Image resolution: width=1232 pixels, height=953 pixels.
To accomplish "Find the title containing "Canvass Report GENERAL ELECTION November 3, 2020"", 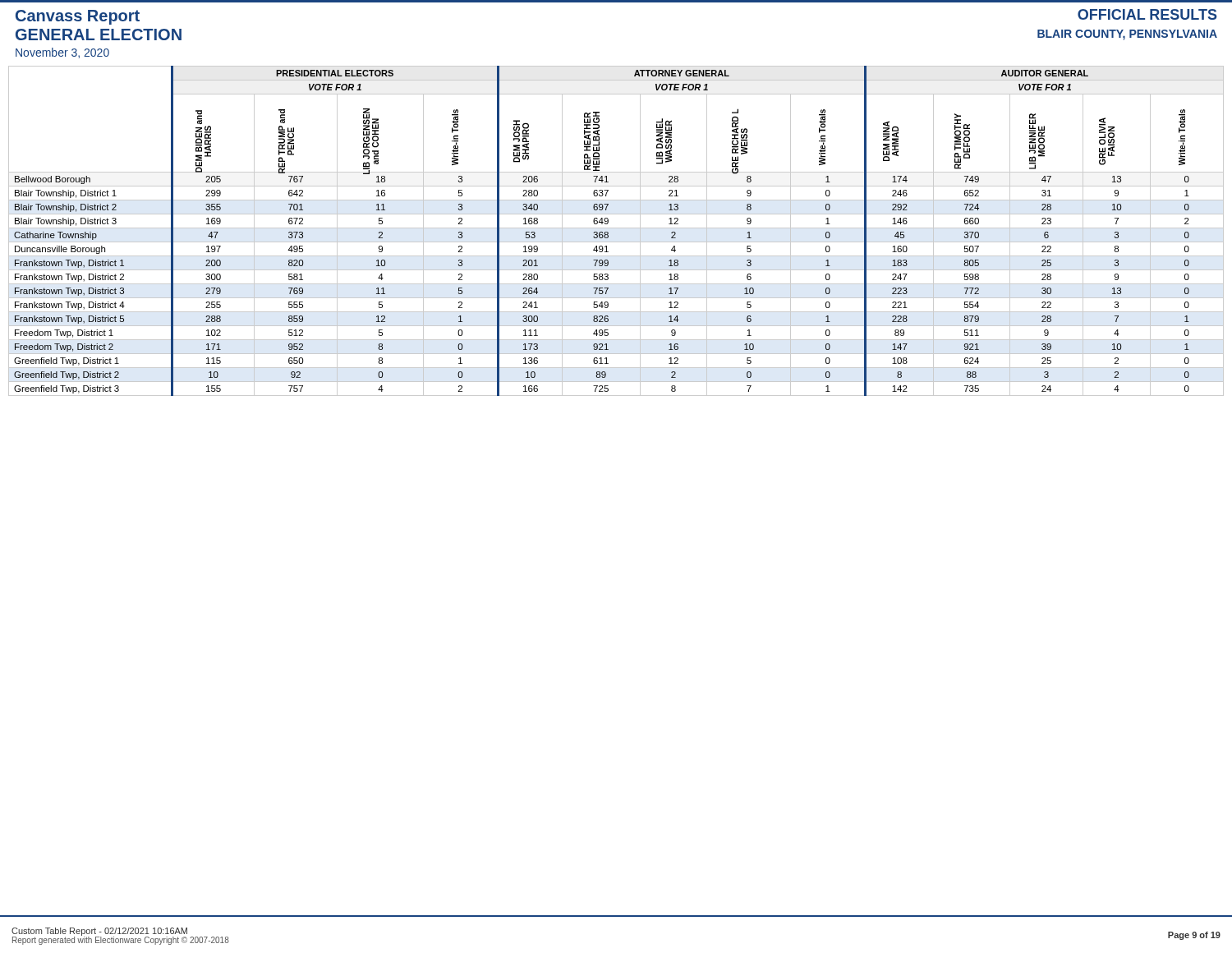I will (x=99, y=33).
